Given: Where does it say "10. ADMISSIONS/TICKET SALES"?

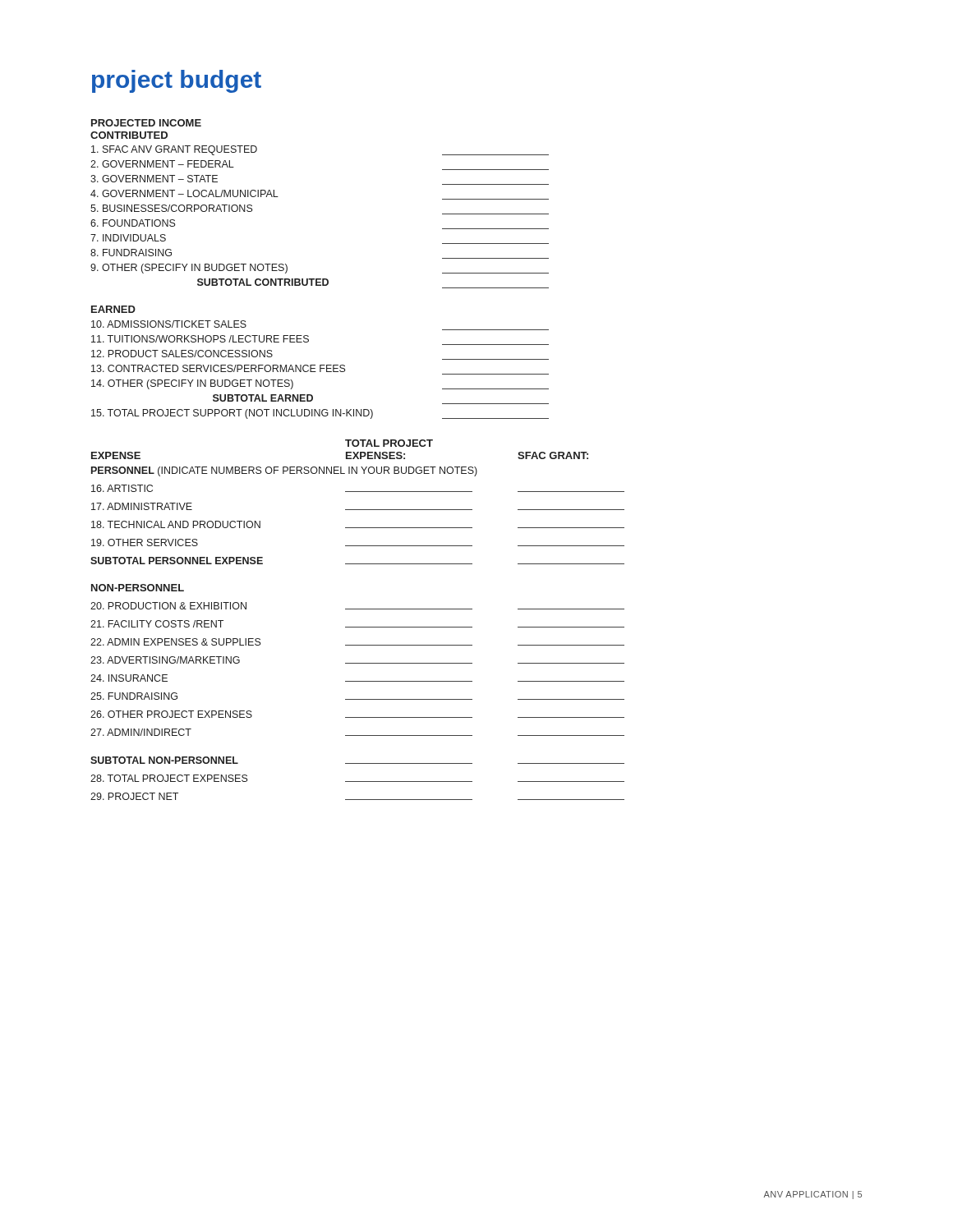Looking at the screenshot, I should (169, 324).
